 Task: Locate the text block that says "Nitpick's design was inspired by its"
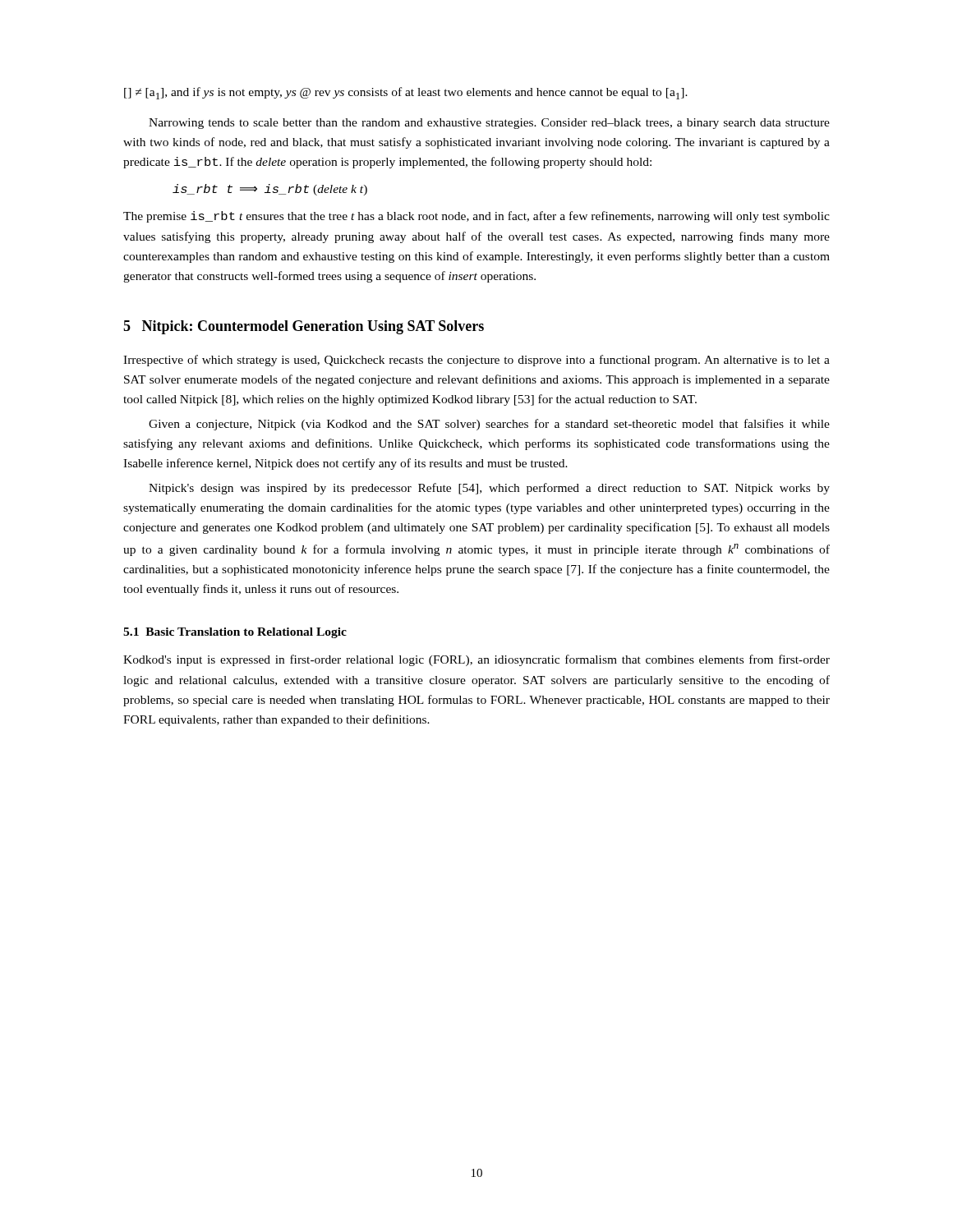476,539
